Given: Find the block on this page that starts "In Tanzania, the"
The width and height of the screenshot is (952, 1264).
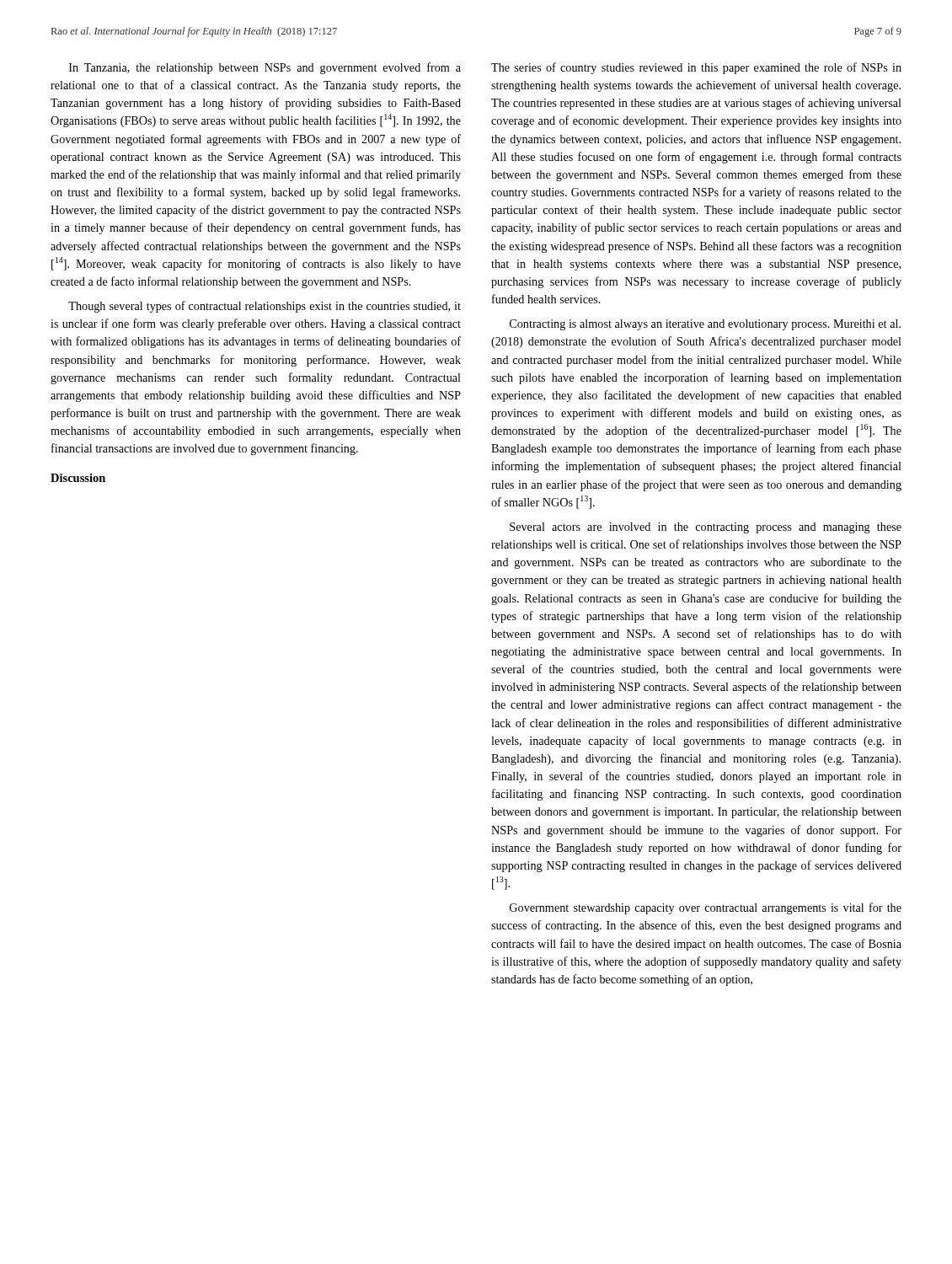Looking at the screenshot, I should point(256,258).
